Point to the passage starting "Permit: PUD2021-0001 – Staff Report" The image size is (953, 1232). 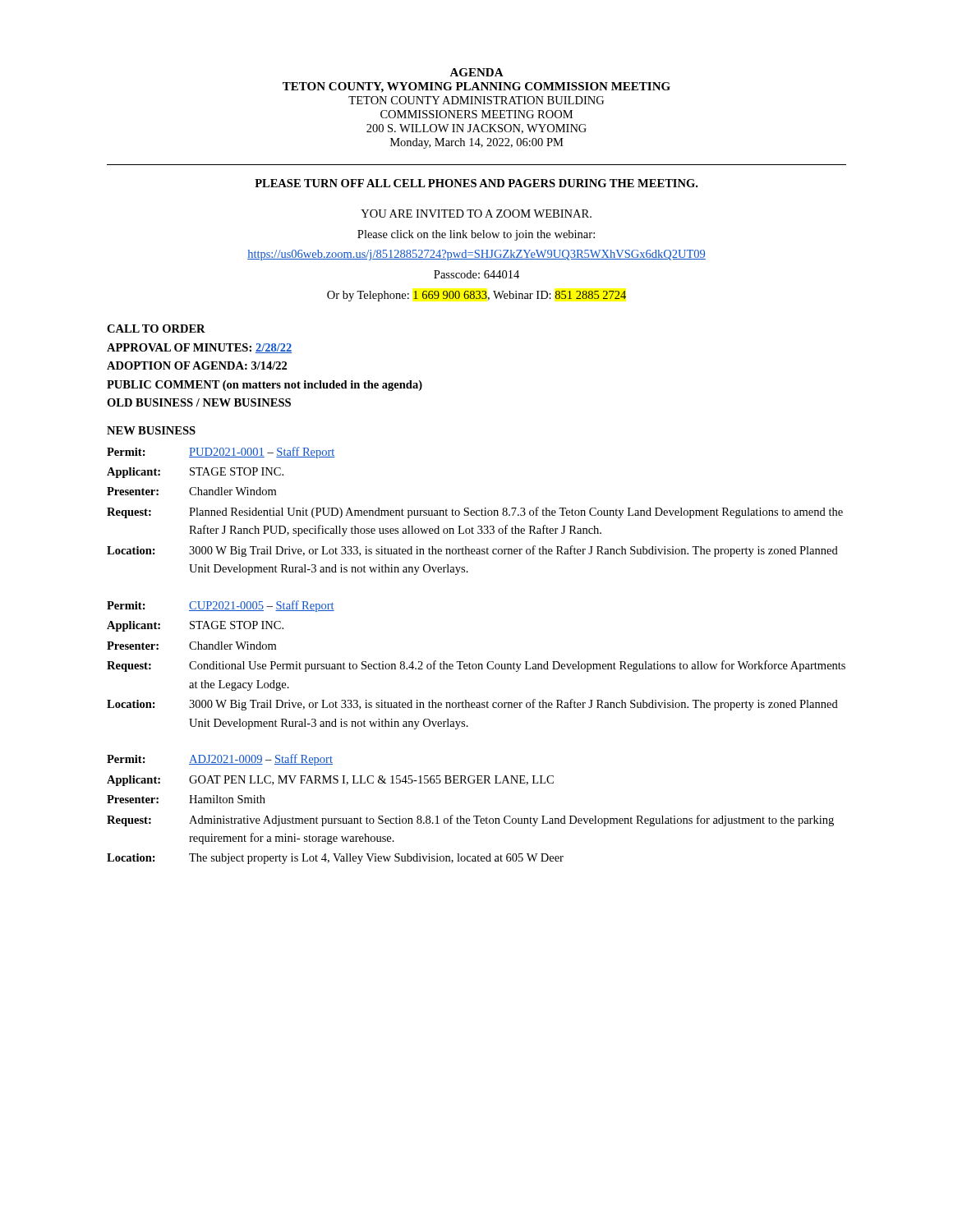(x=476, y=510)
